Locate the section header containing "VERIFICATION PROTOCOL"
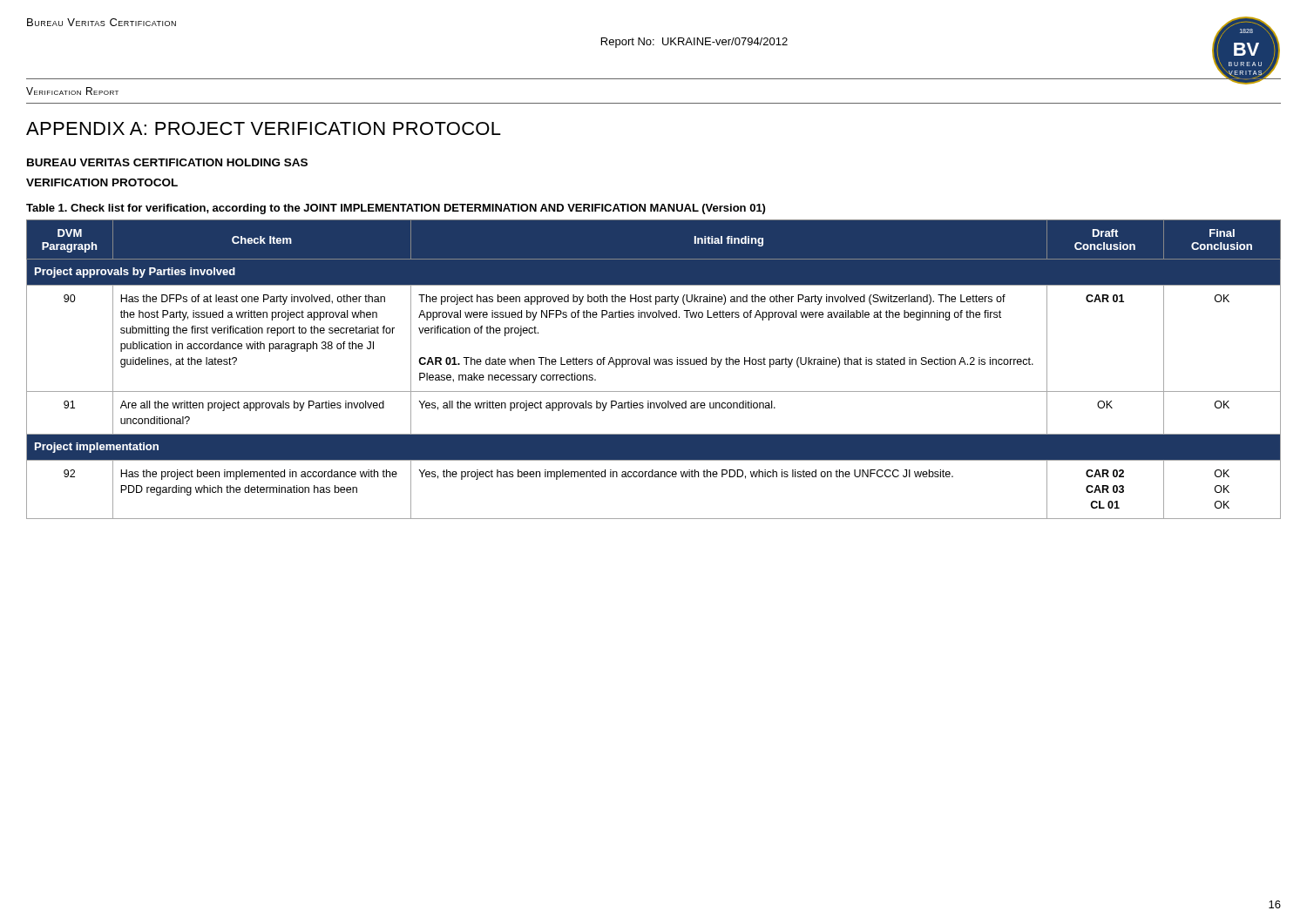Viewport: 1307px width, 924px height. 102,182
